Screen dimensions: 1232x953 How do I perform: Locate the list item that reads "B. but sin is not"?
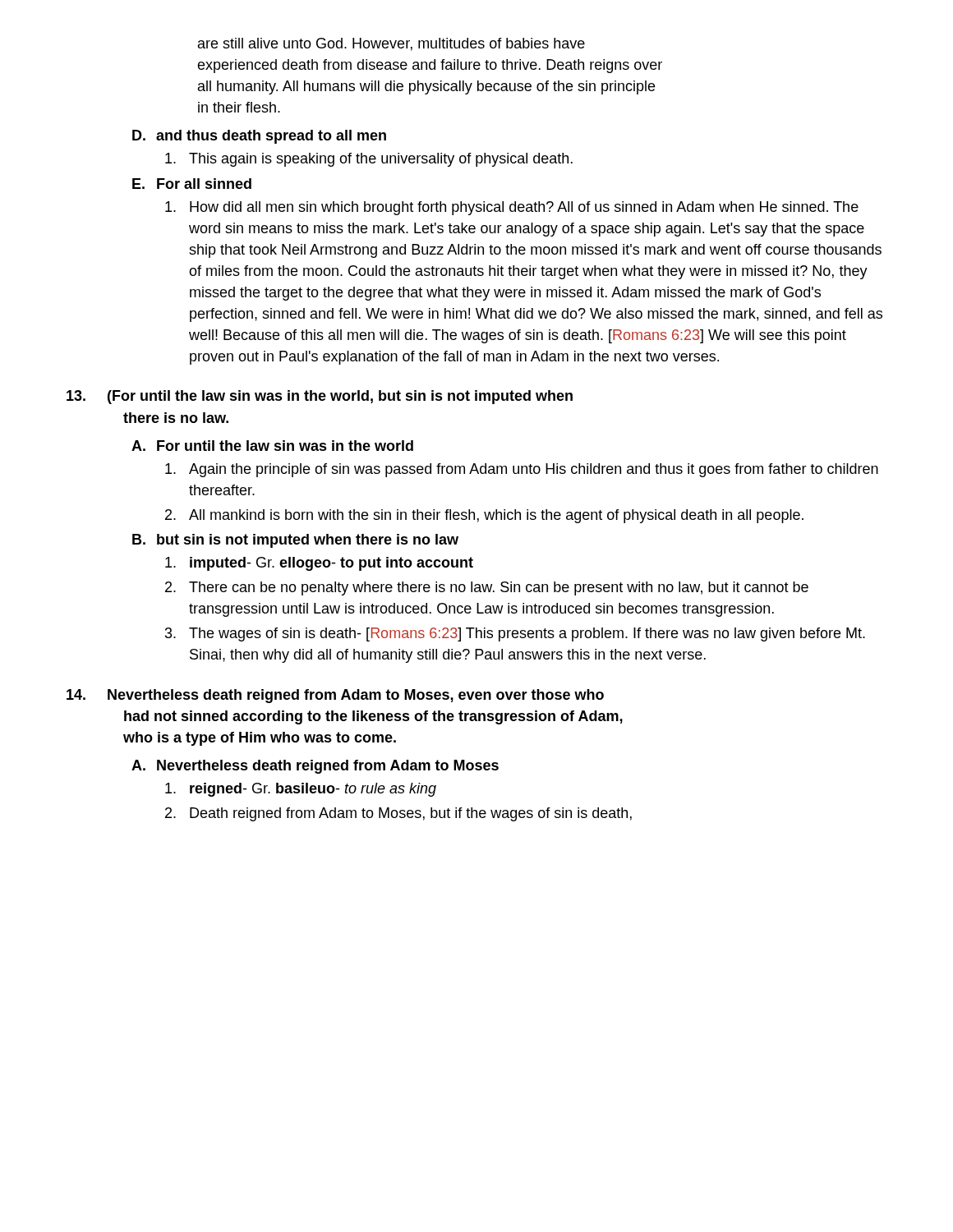[x=295, y=541]
